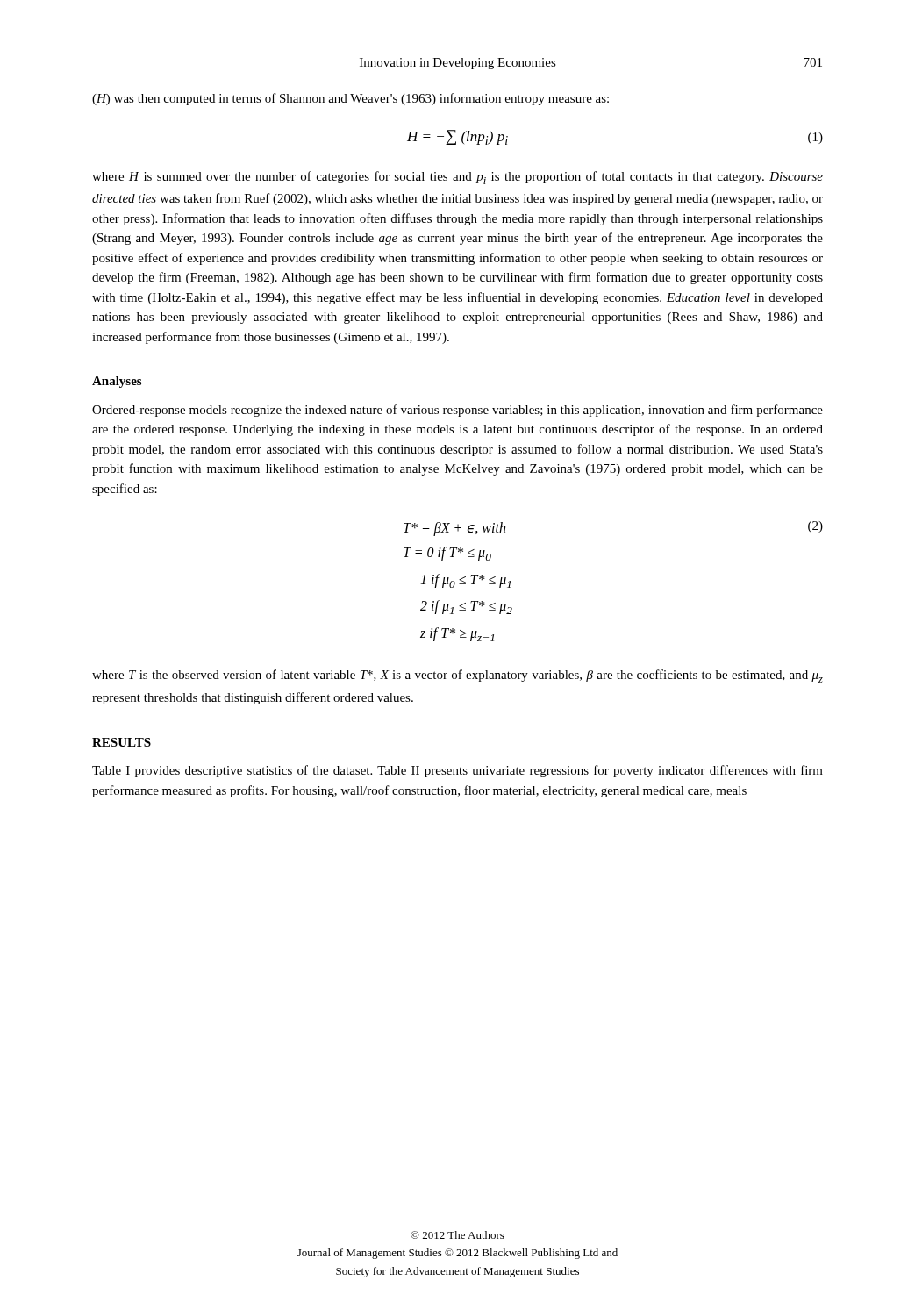915x1316 pixels.
Task: Click the passage that begins "Ordered-response models recognize the indexed nature of various"
Action: point(458,449)
